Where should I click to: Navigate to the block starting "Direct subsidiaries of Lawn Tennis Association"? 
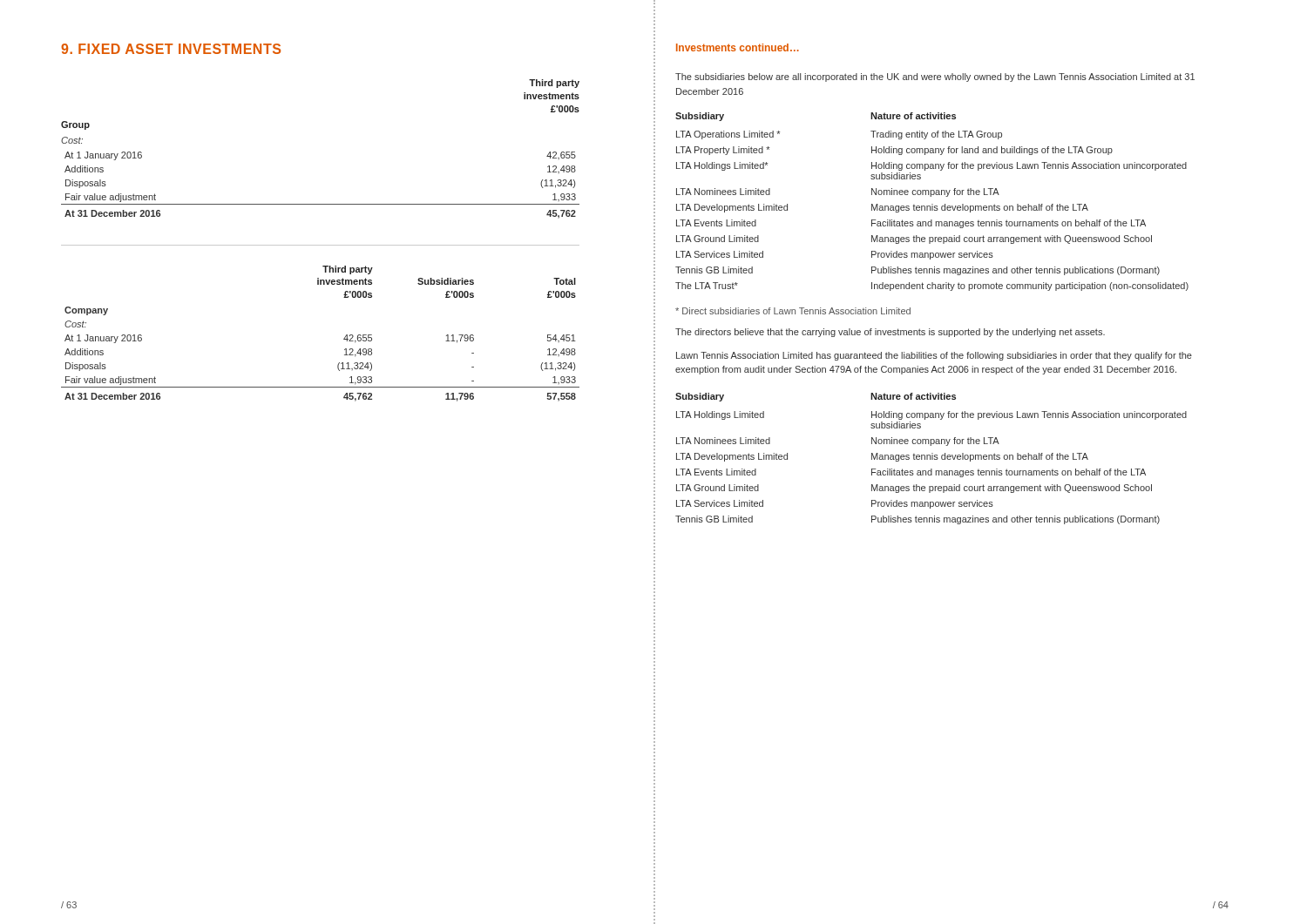point(793,311)
